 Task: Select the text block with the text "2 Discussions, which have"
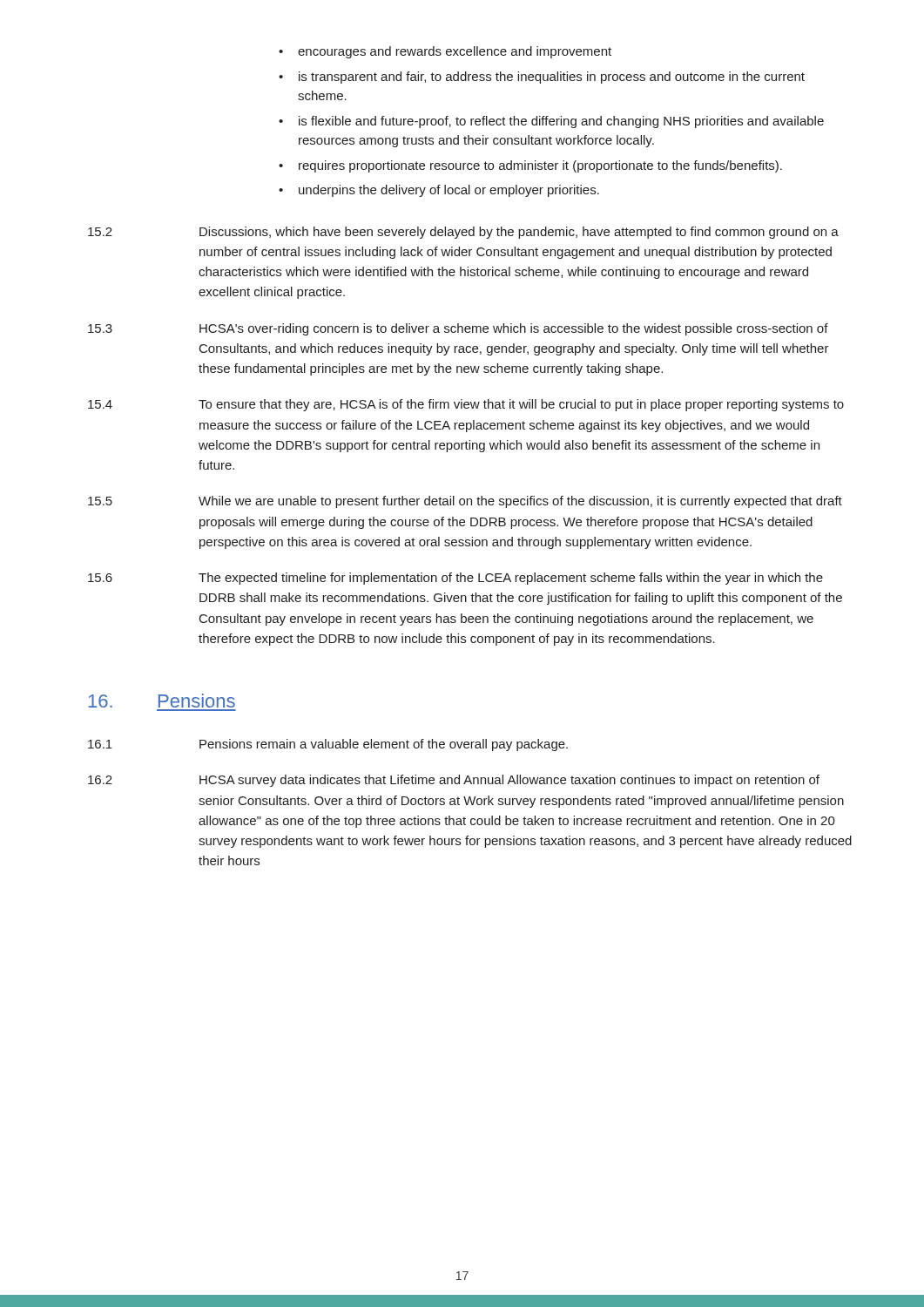pos(471,261)
